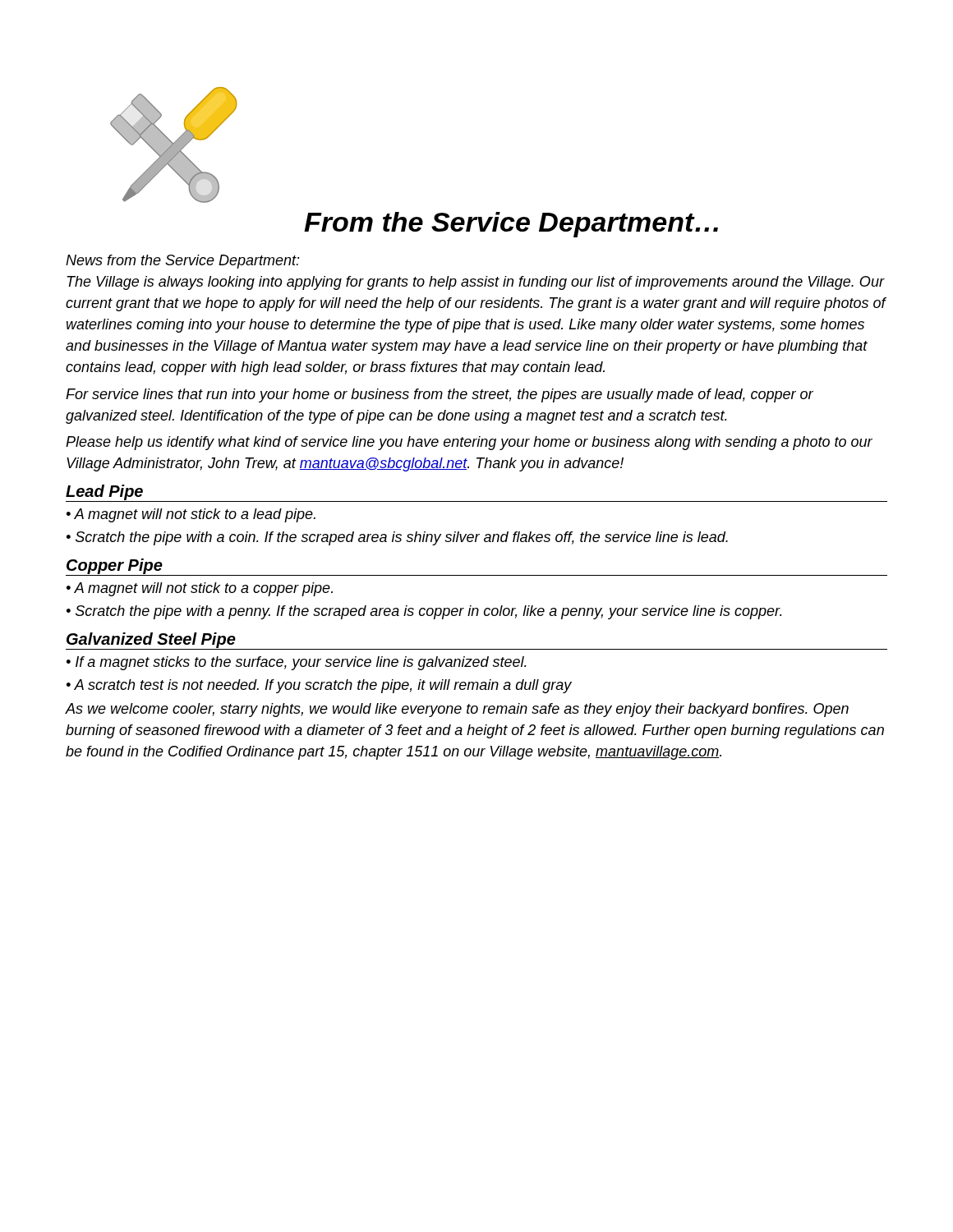
Task: Locate the passage starting "Copper Pipe"
Action: click(114, 565)
